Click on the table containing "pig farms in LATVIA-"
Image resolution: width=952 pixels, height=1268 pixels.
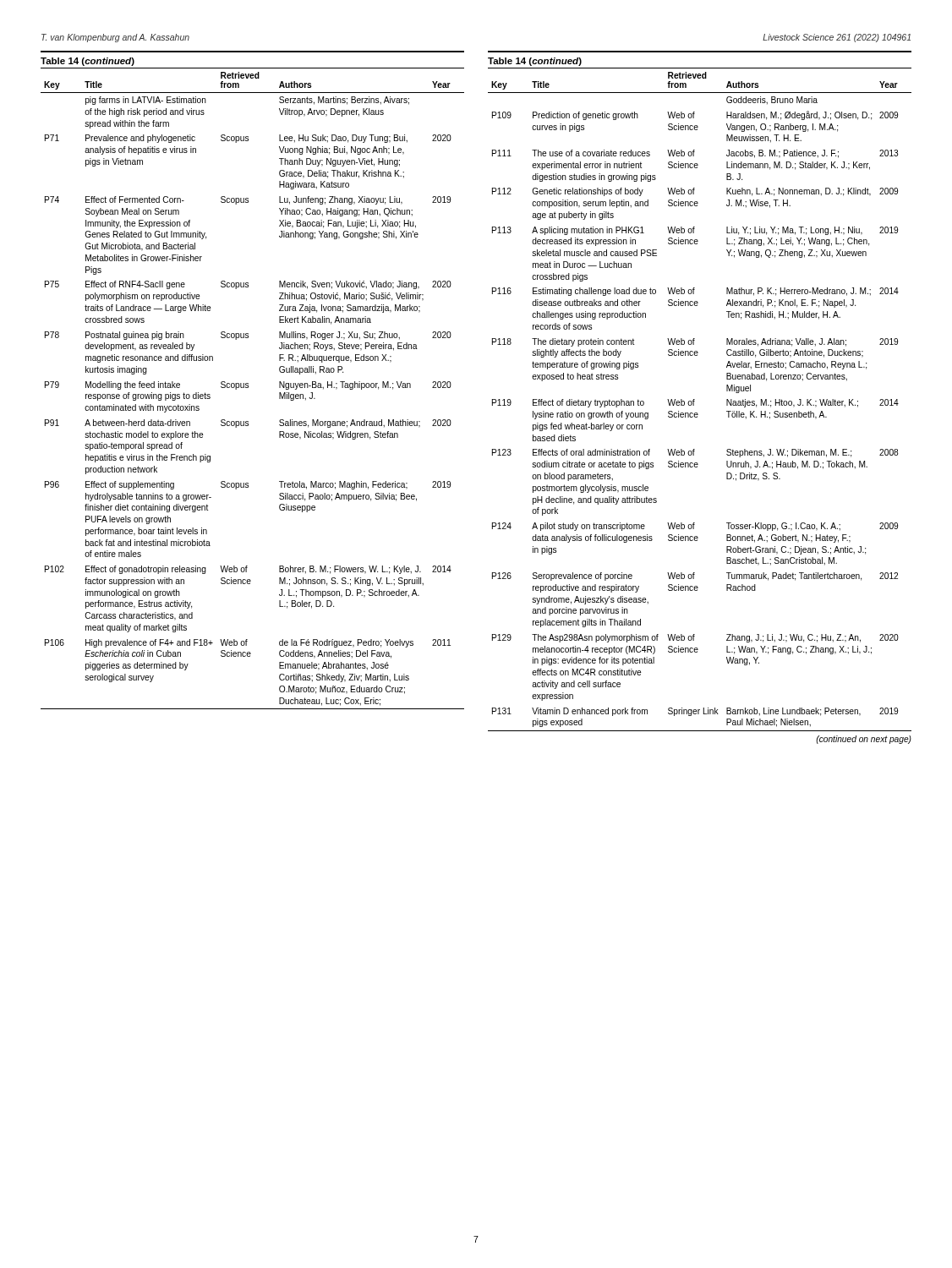pos(252,389)
